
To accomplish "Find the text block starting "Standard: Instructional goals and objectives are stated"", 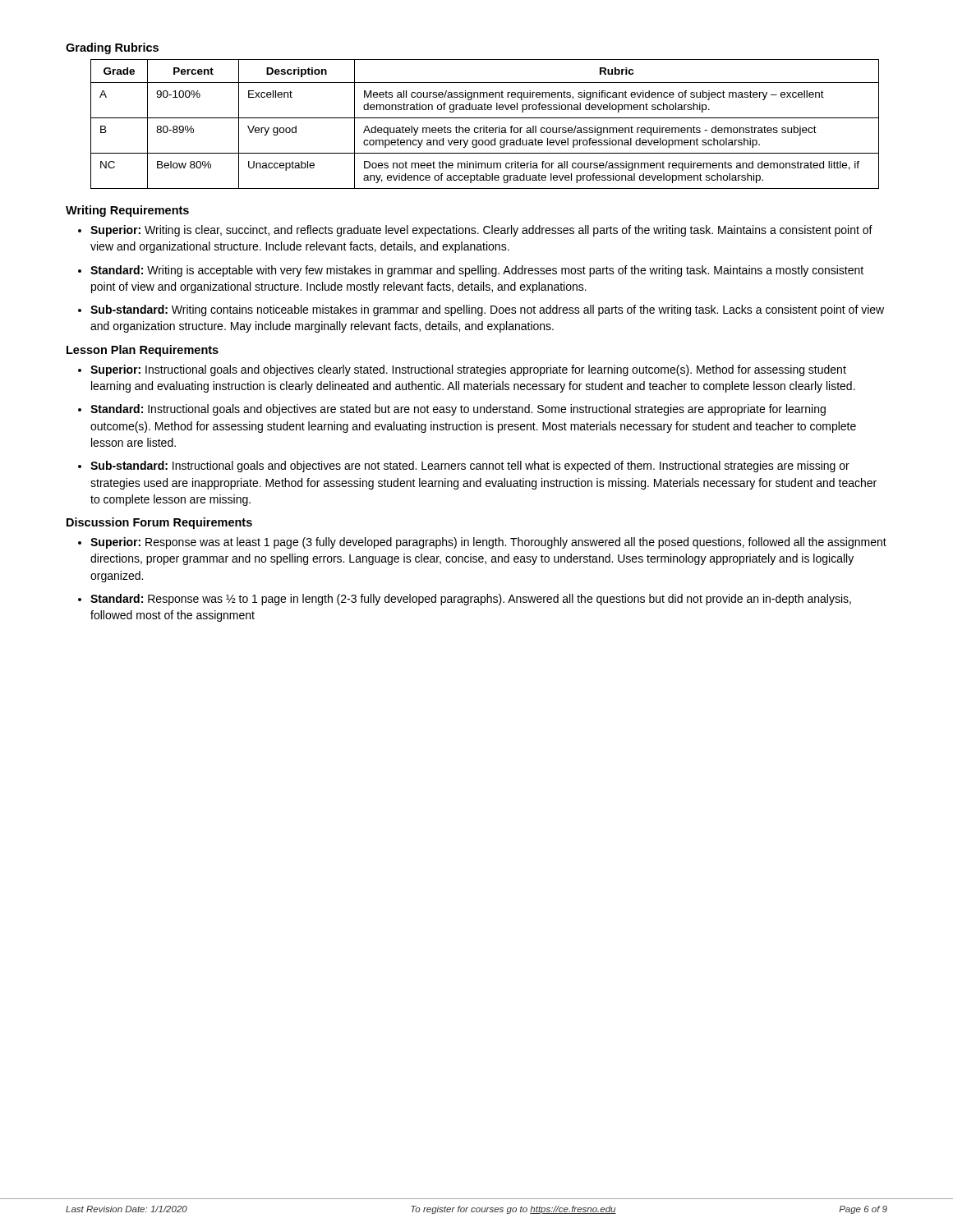I will (473, 426).
